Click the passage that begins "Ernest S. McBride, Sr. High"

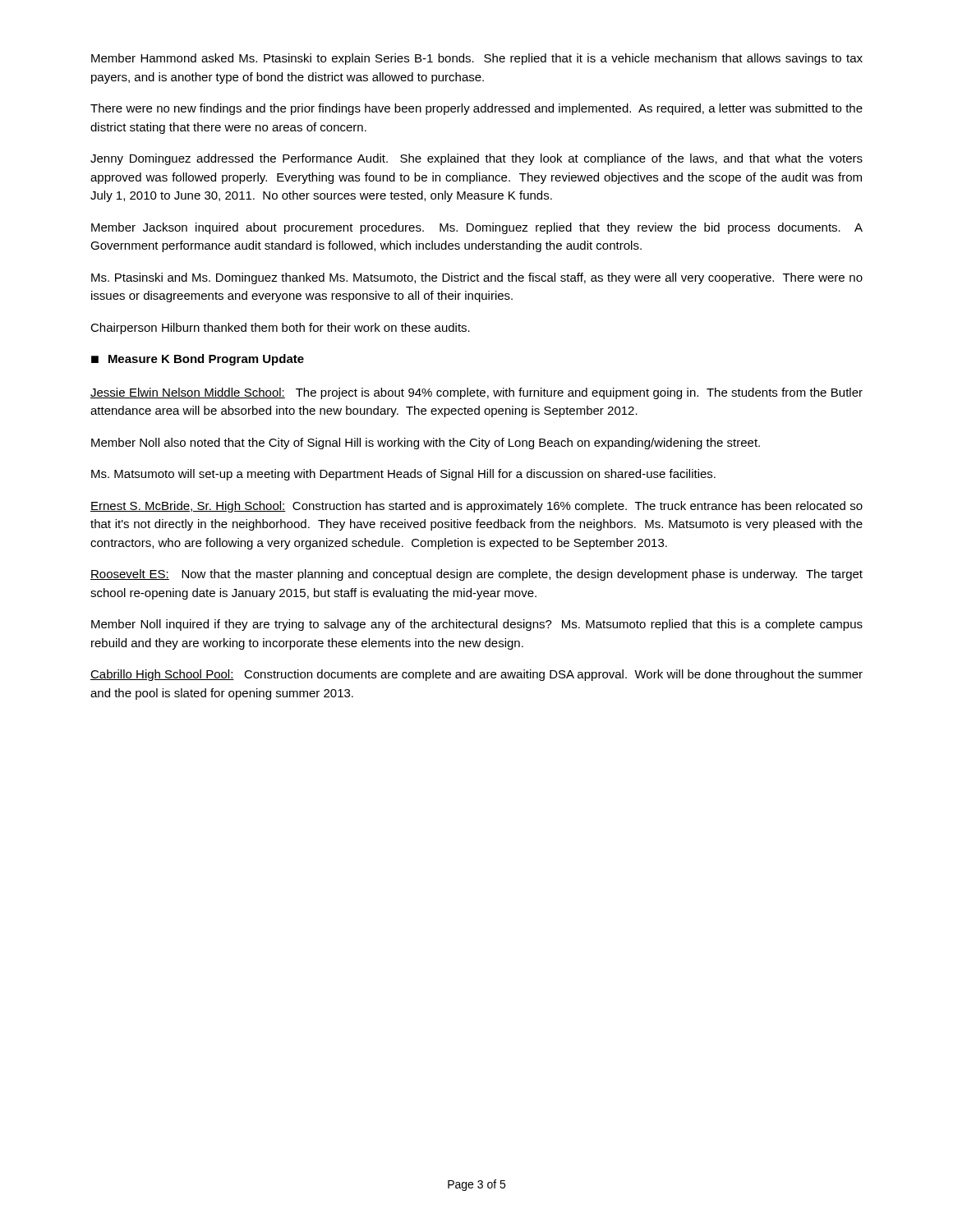pyautogui.click(x=476, y=524)
